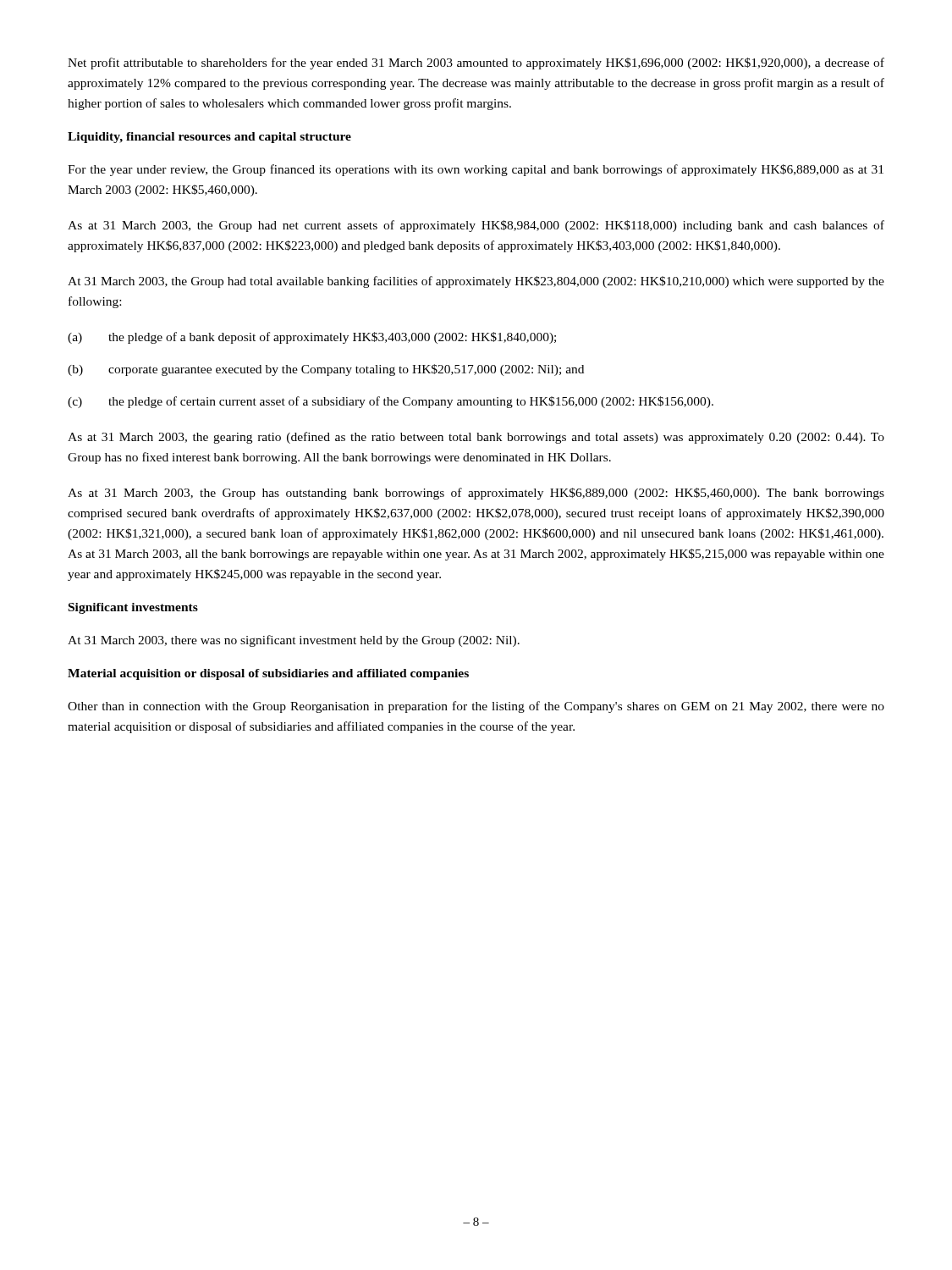This screenshot has height=1270, width=952.
Task: Where is the passage that starts "(a) the pledge"?
Action: click(476, 337)
